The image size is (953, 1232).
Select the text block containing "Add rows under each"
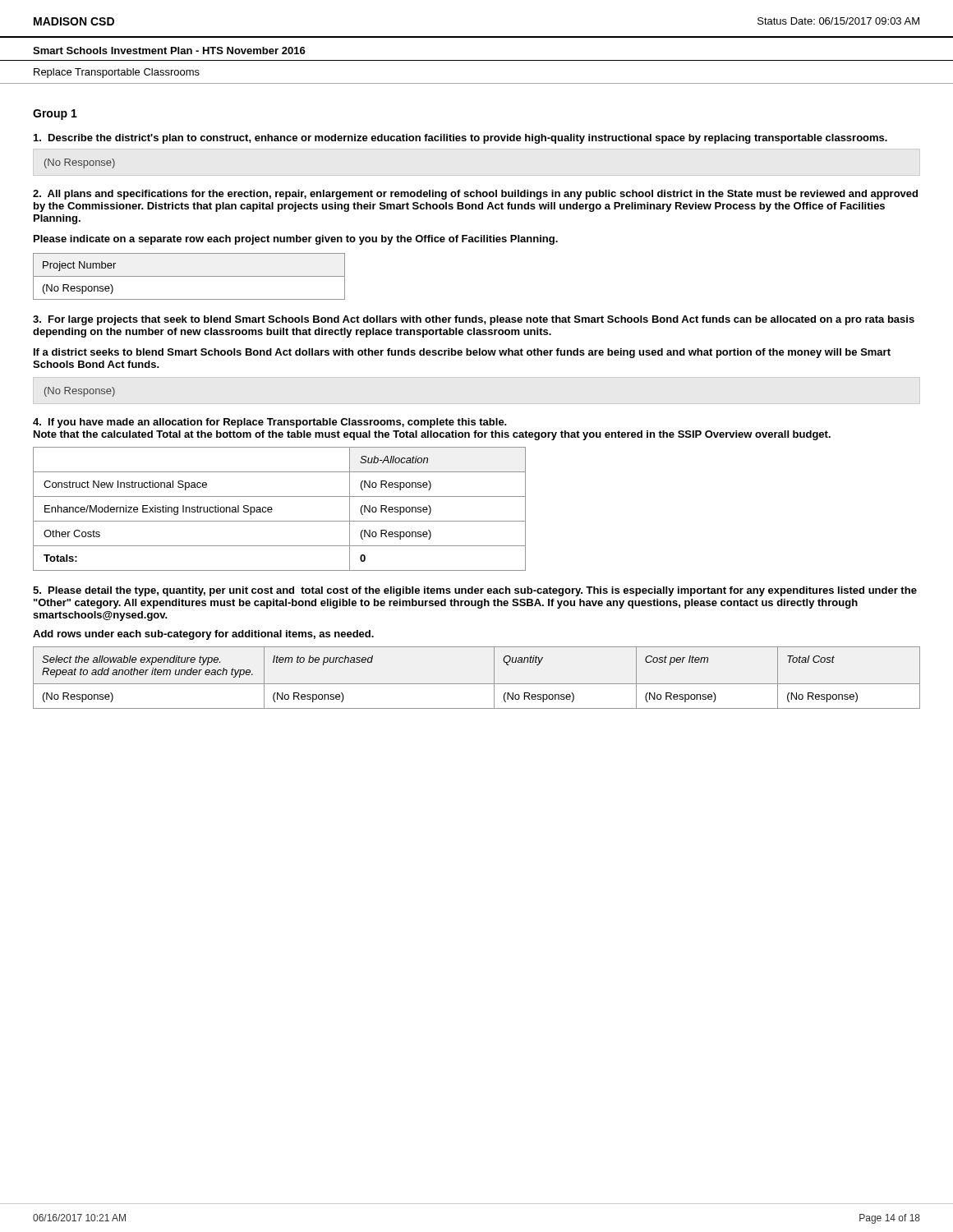(204, 634)
